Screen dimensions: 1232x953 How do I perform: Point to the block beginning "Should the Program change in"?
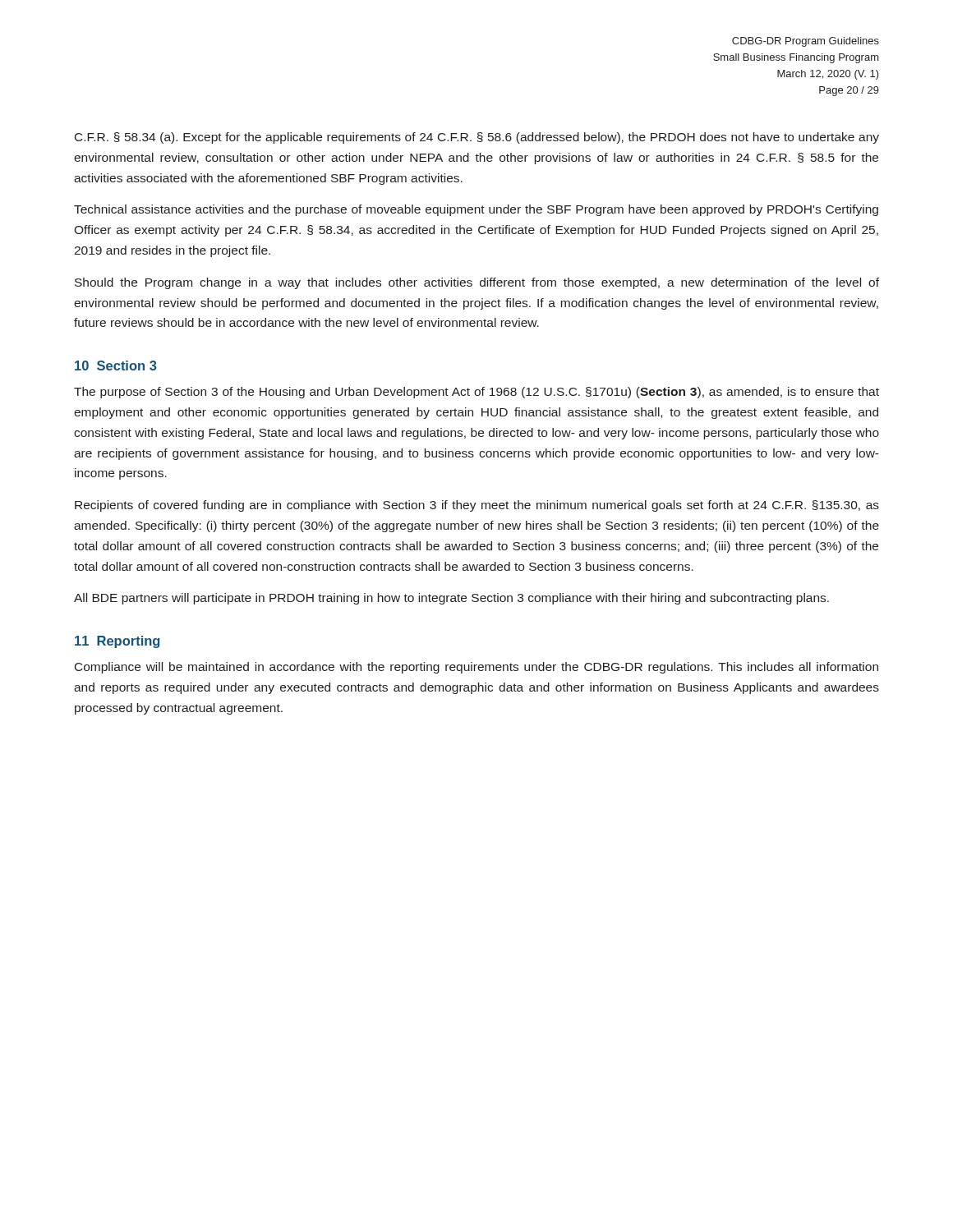point(476,302)
